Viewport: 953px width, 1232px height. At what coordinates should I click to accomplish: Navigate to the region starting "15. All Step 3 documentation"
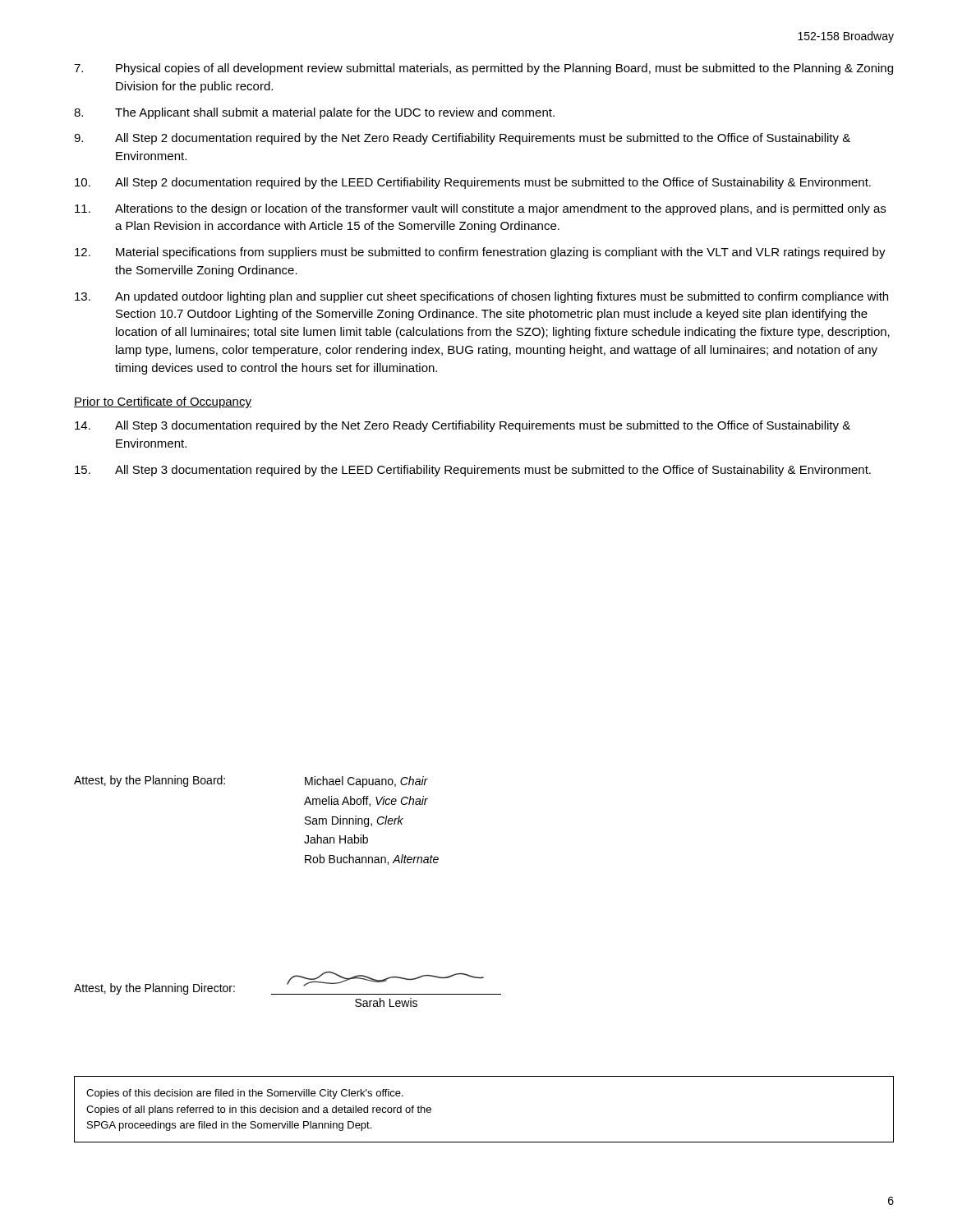484,469
